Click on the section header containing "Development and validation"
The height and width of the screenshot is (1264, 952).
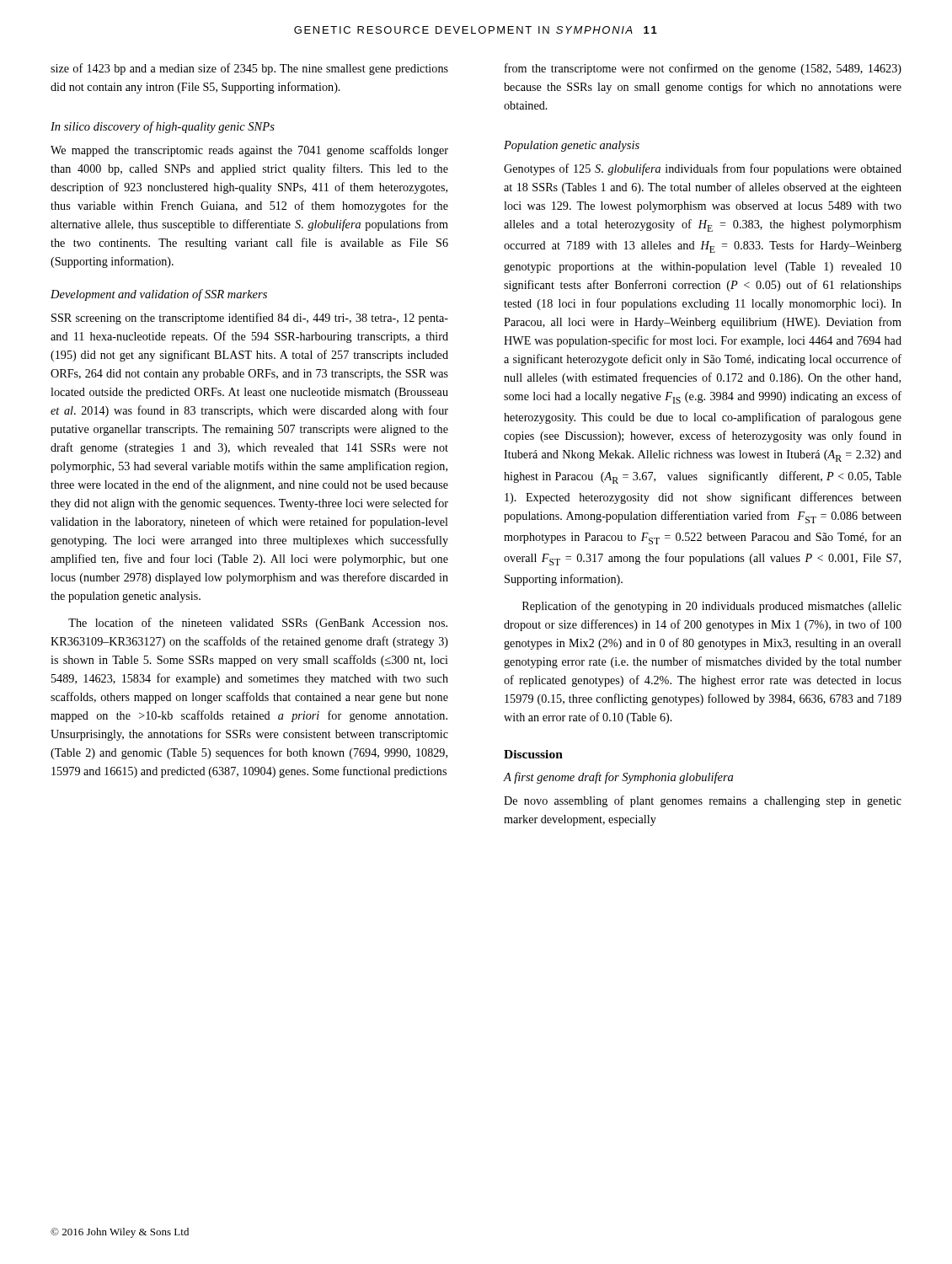click(x=159, y=294)
